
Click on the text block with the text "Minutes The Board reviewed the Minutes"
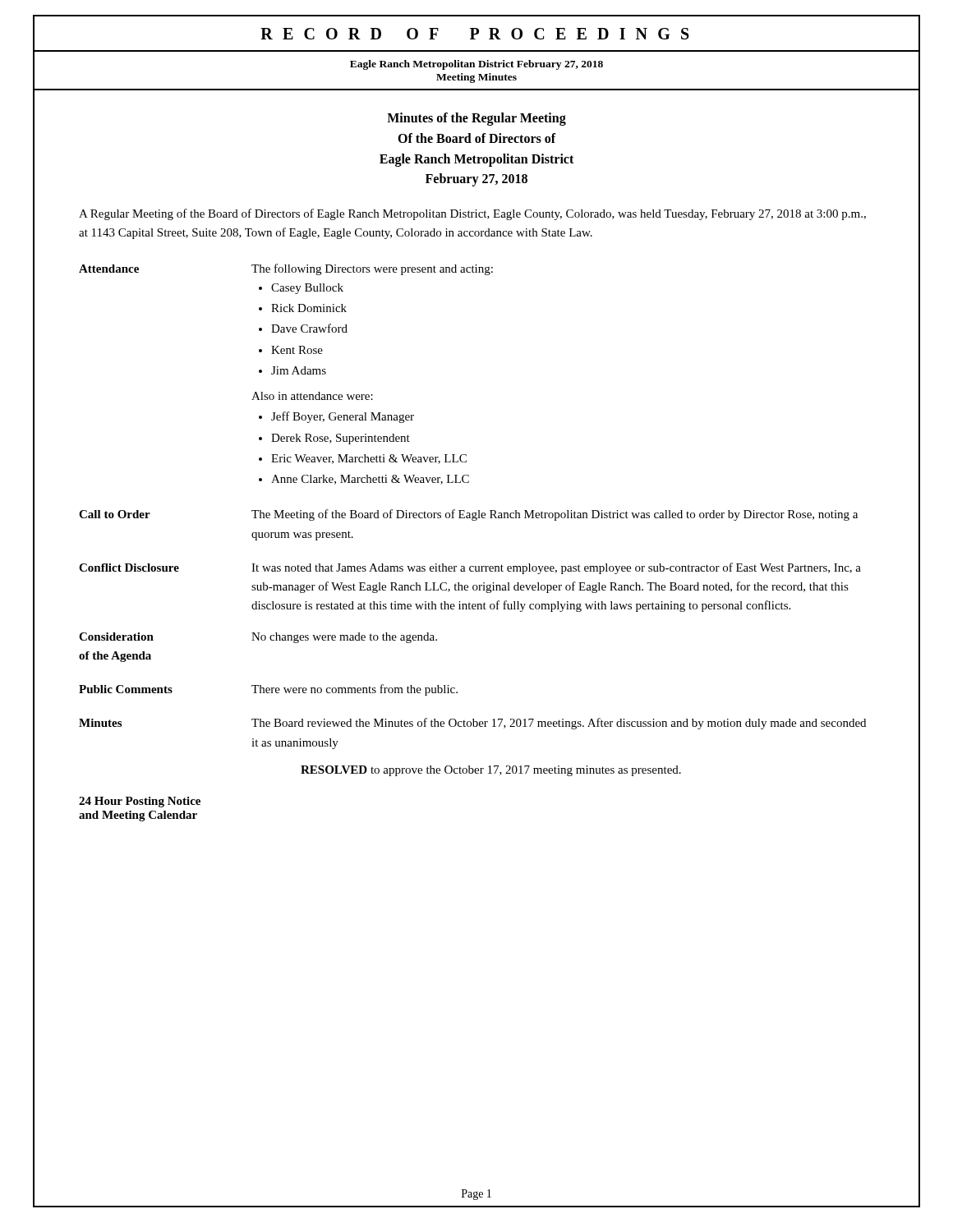(472, 724)
